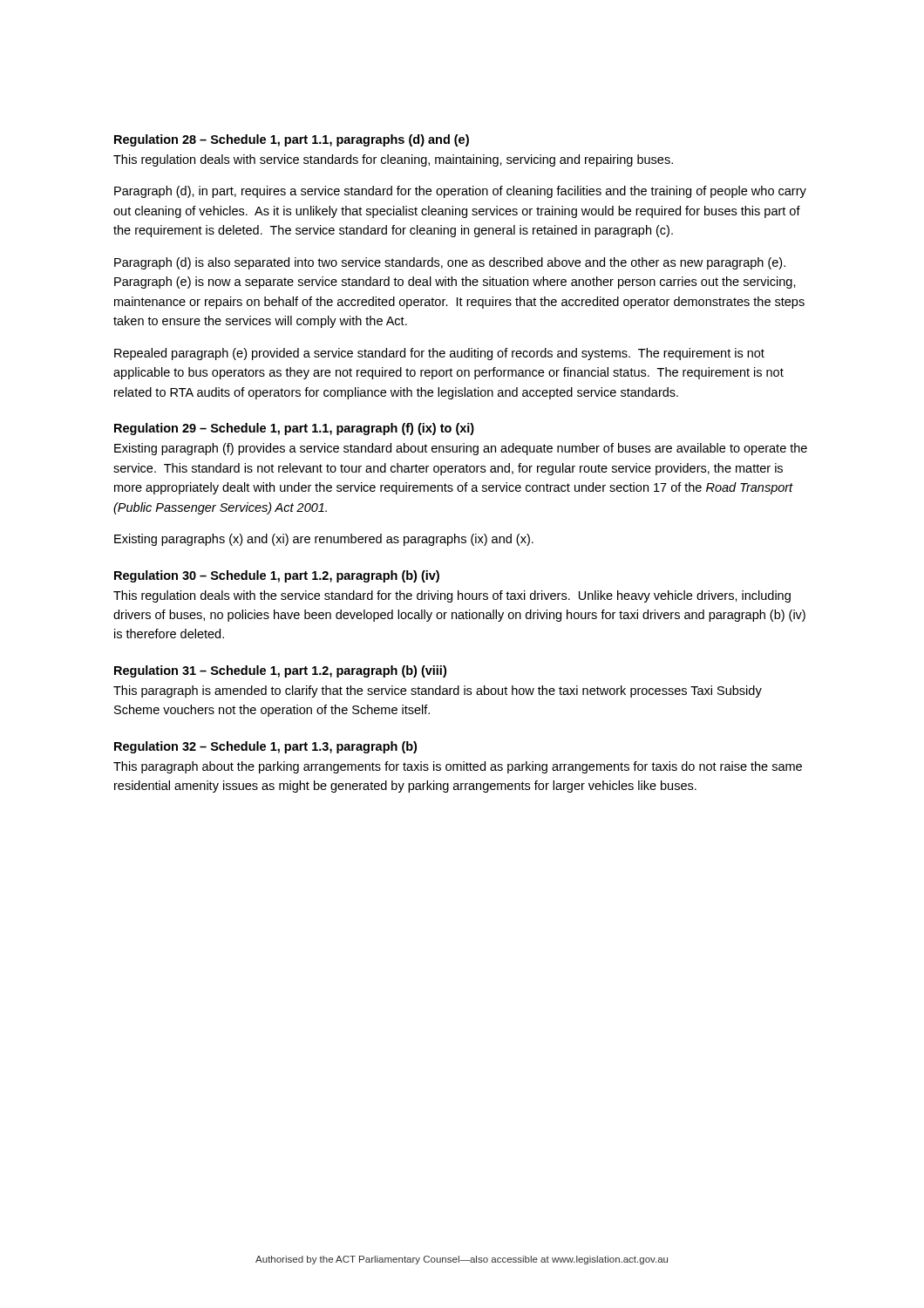This screenshot has height=1308, width=924.
Task: Locate the element starting "Paragraph (d) is also separated"
Action: point(459,292)
